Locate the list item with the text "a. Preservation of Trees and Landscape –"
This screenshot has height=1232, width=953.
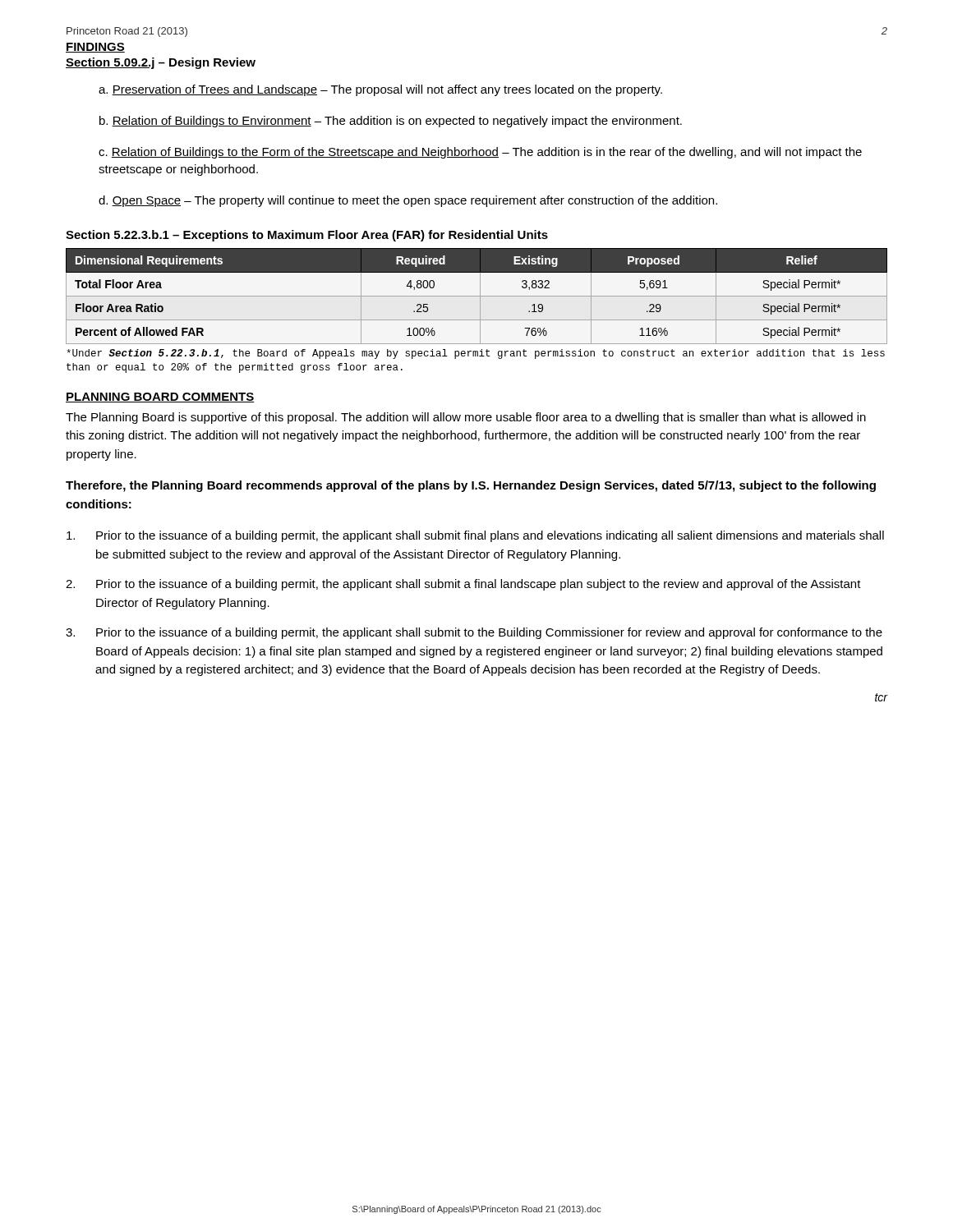click(x=381, y=89)
